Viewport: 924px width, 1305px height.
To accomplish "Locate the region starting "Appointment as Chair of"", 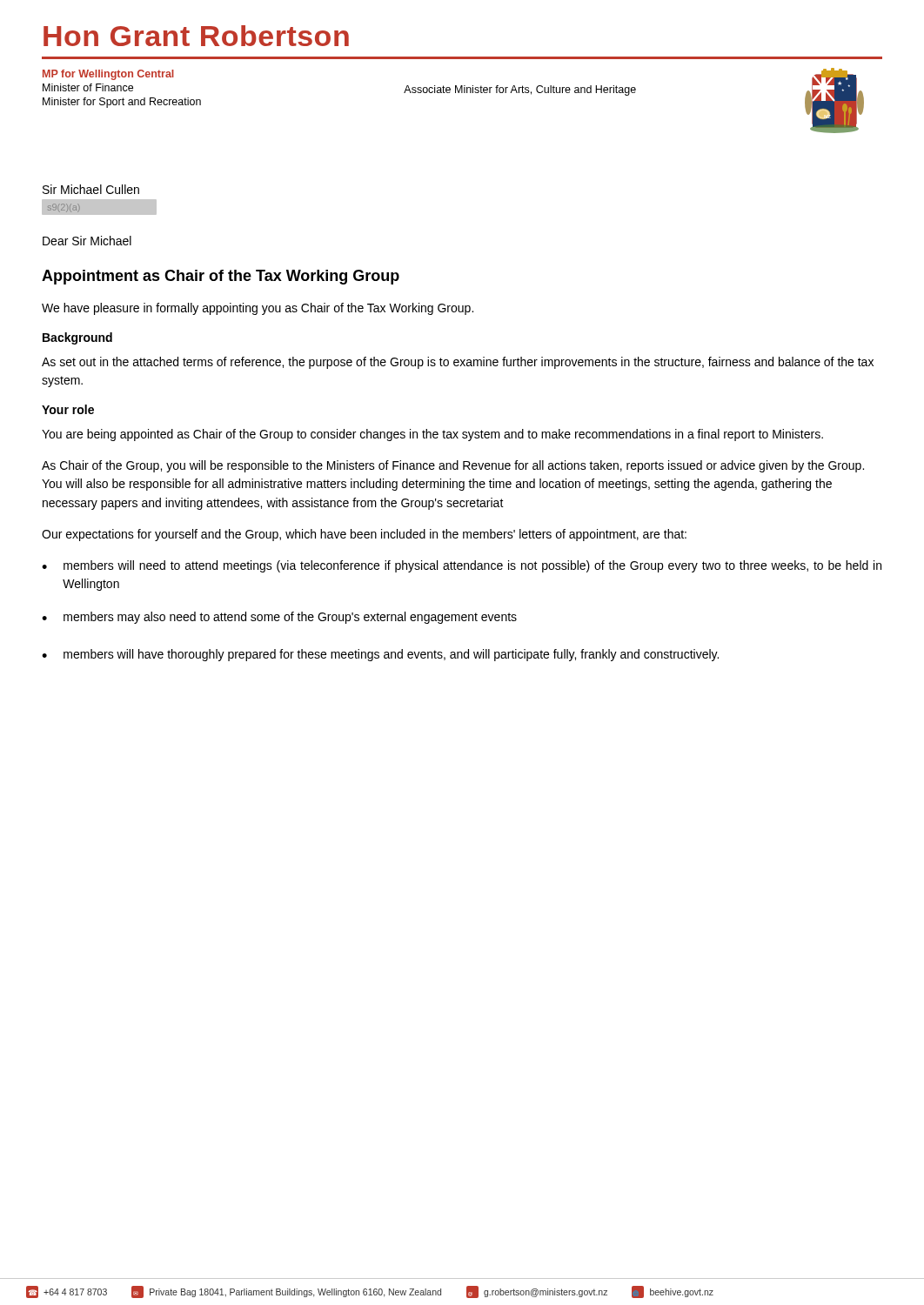I will [221, 276].
